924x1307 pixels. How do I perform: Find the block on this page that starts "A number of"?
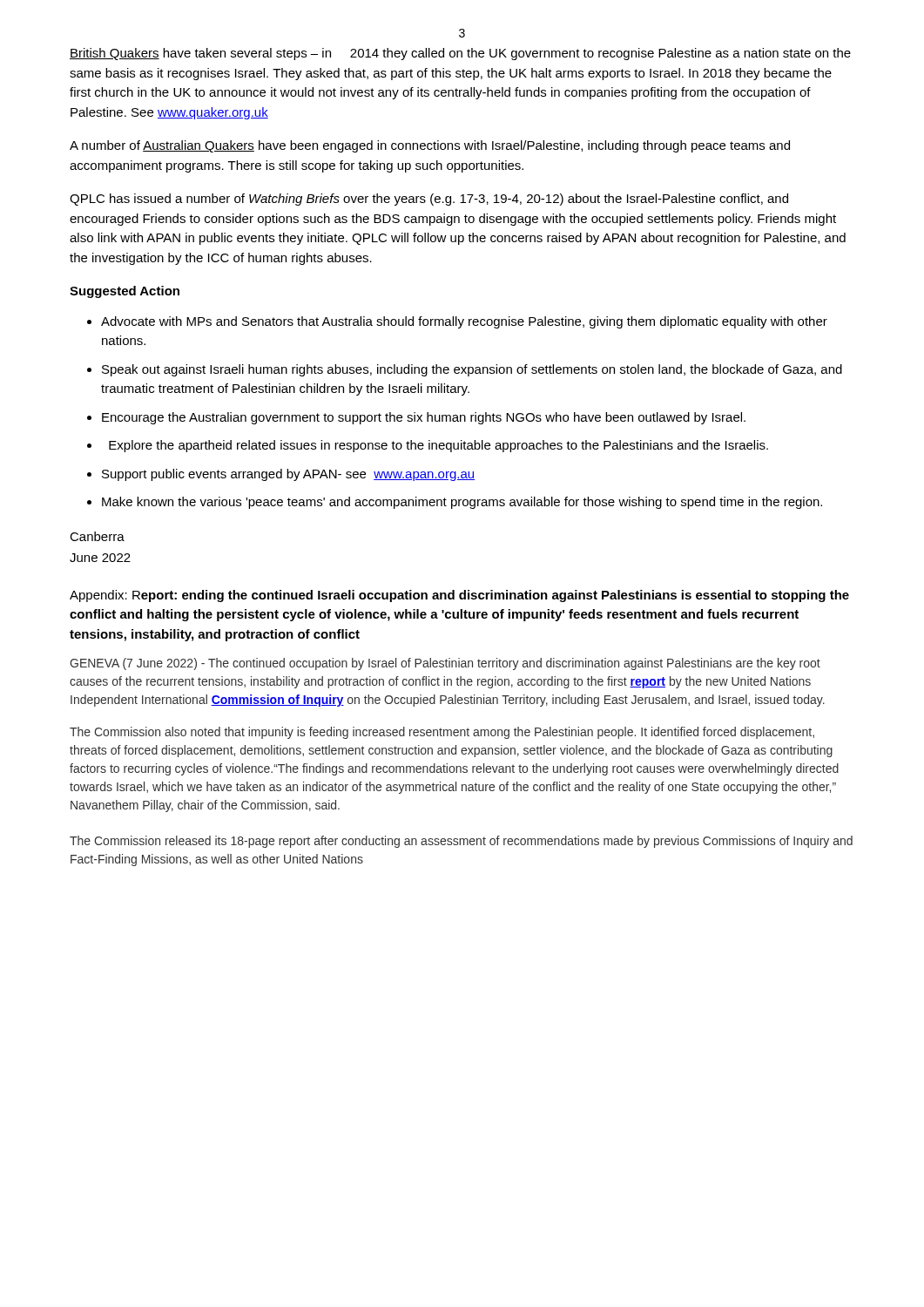click(430, 155)
